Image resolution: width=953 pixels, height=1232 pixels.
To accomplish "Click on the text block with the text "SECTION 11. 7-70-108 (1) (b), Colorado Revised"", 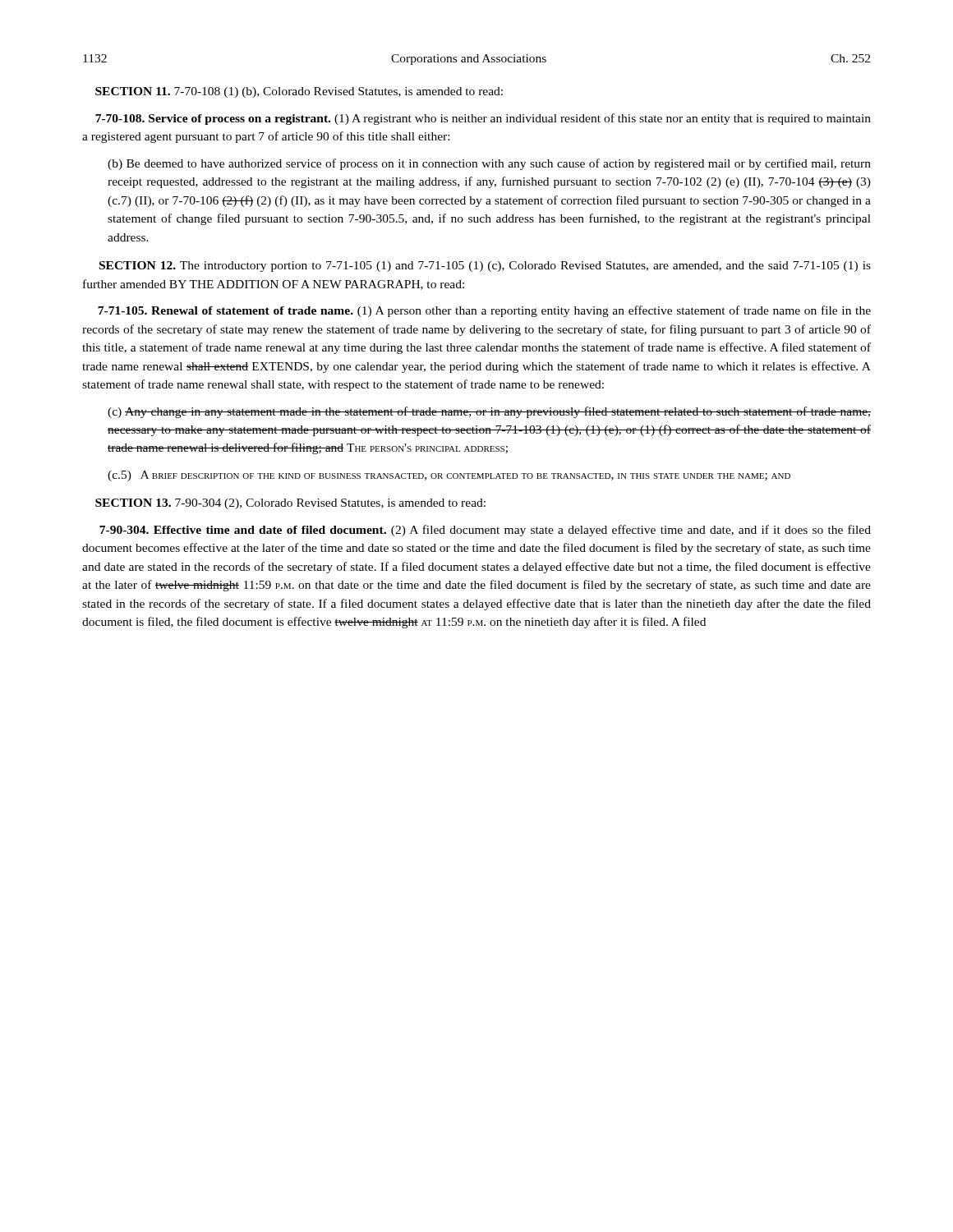I will tap(293, 91).
